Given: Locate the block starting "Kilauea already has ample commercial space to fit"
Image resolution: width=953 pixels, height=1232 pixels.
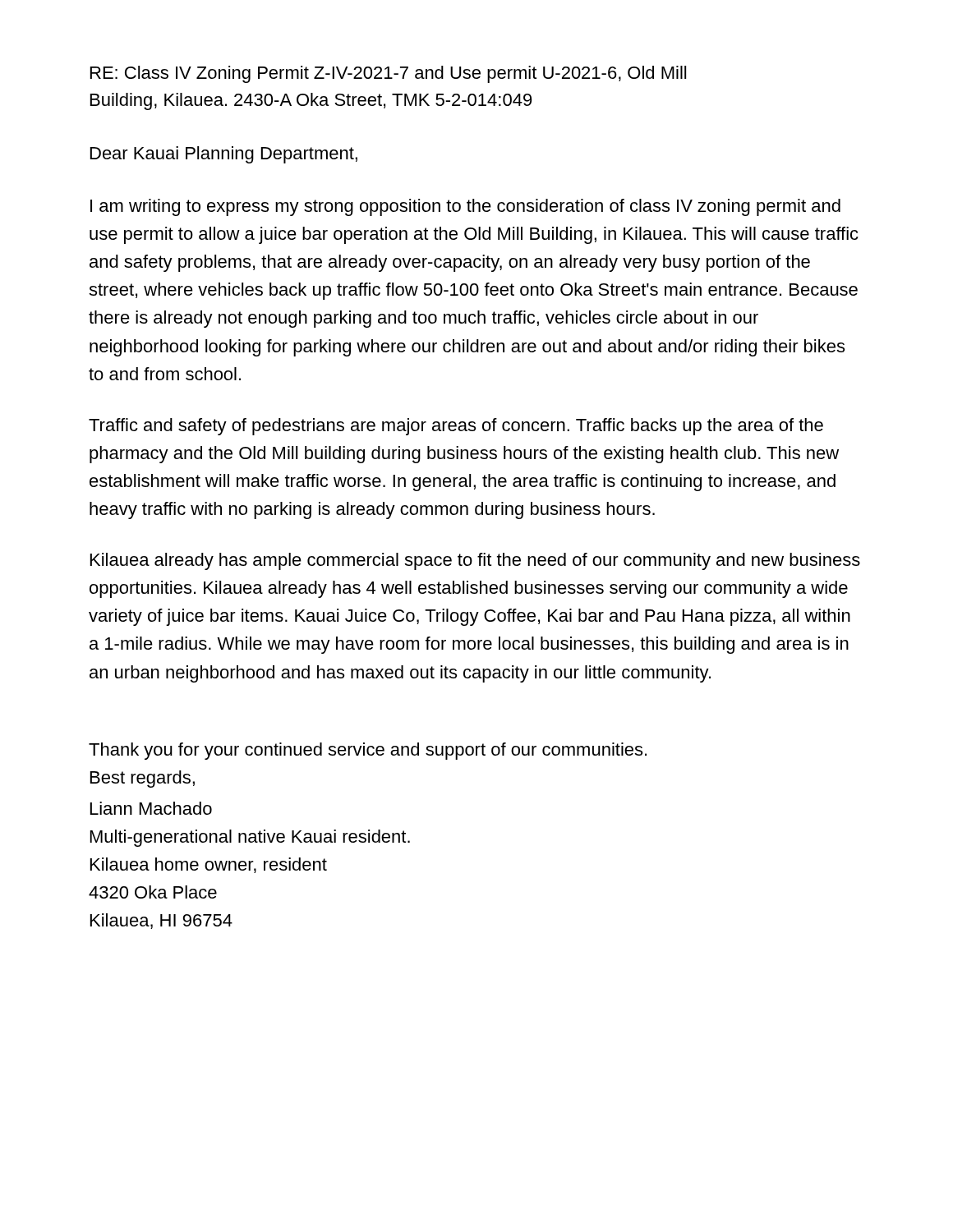Looking at the screenshot, I should 475,616.
